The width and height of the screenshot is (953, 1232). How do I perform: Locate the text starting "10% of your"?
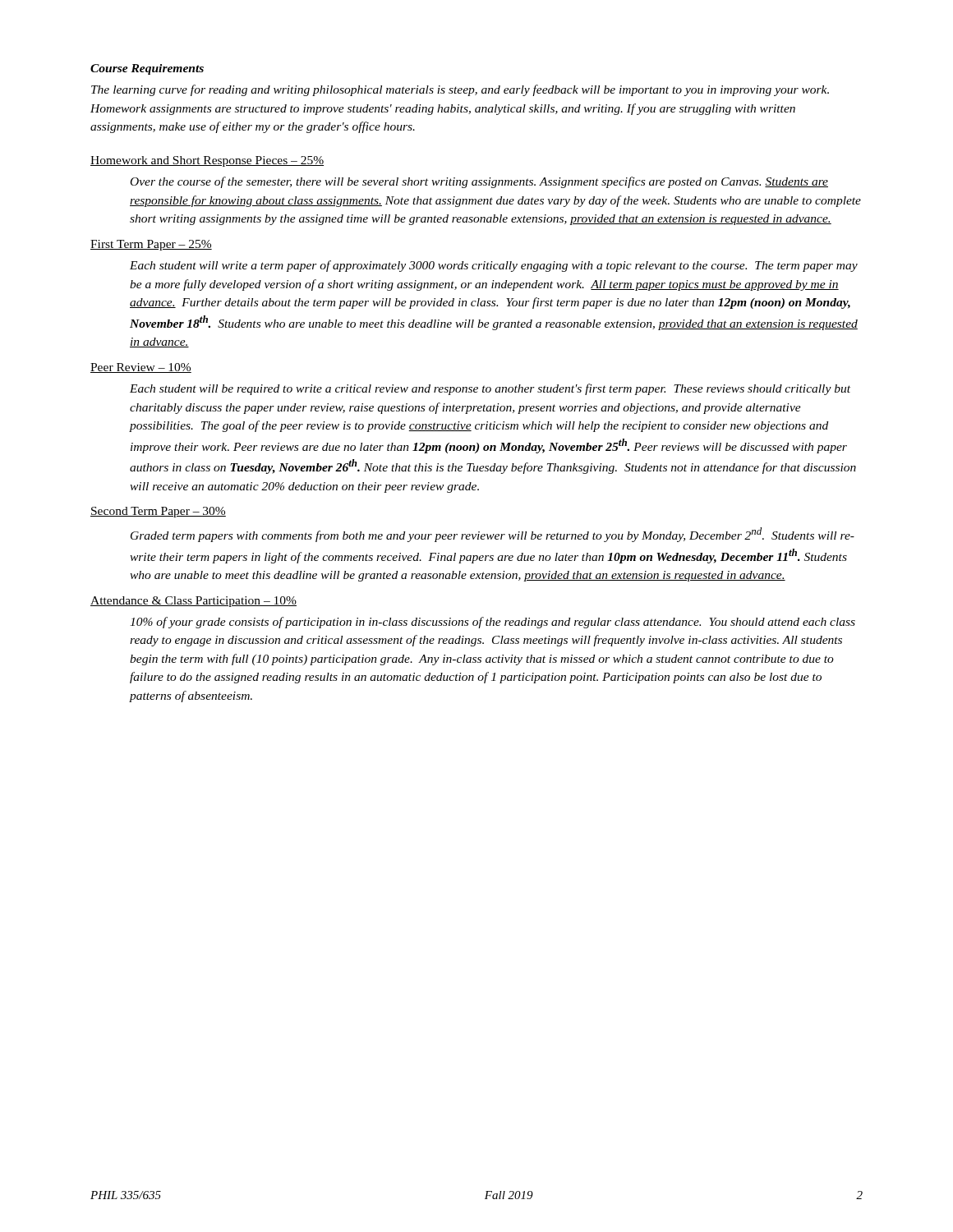[x=496, y=659]
